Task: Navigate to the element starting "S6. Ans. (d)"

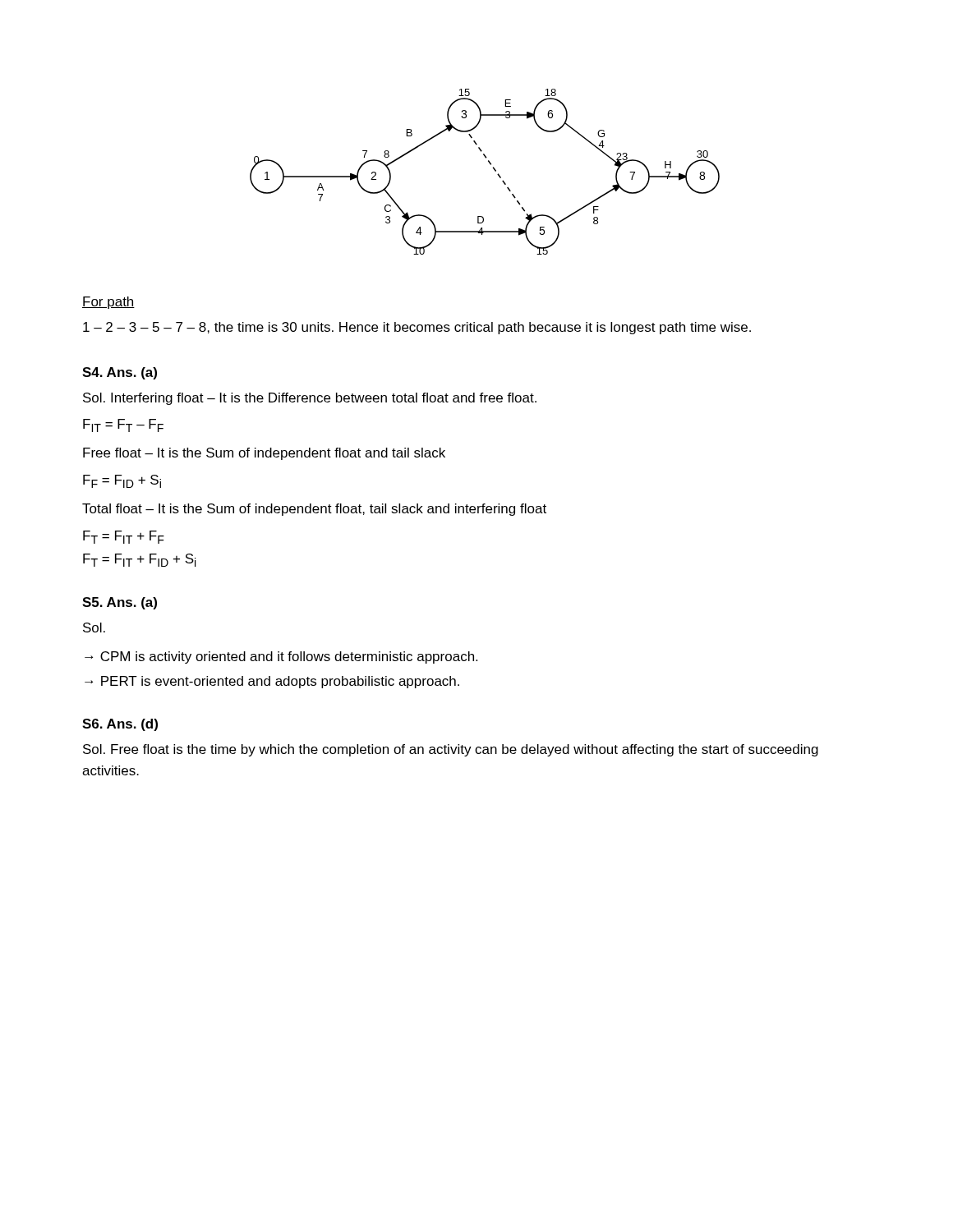Action: (120, 724)
